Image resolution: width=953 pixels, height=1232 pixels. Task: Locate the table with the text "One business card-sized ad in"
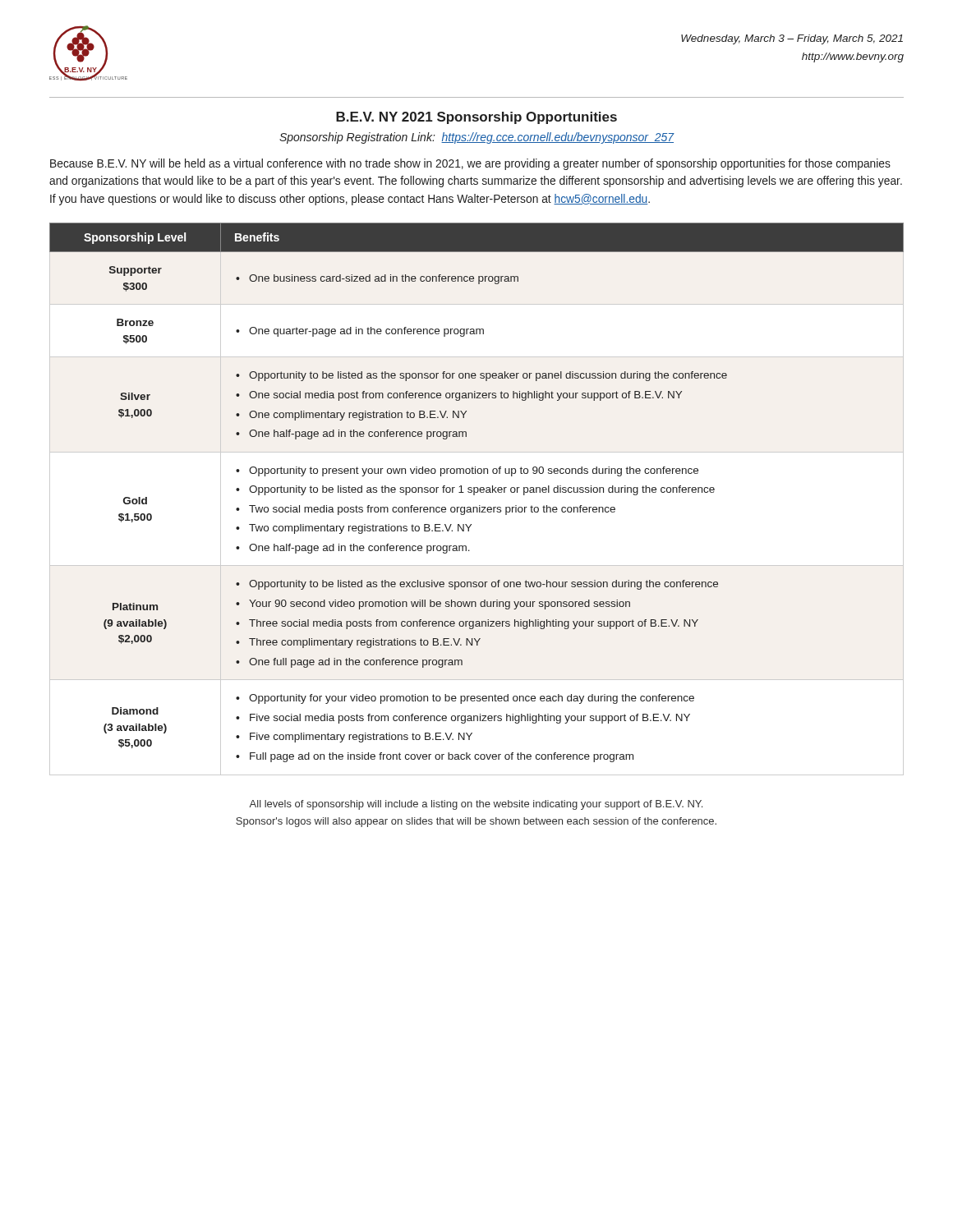pos(476,499)
